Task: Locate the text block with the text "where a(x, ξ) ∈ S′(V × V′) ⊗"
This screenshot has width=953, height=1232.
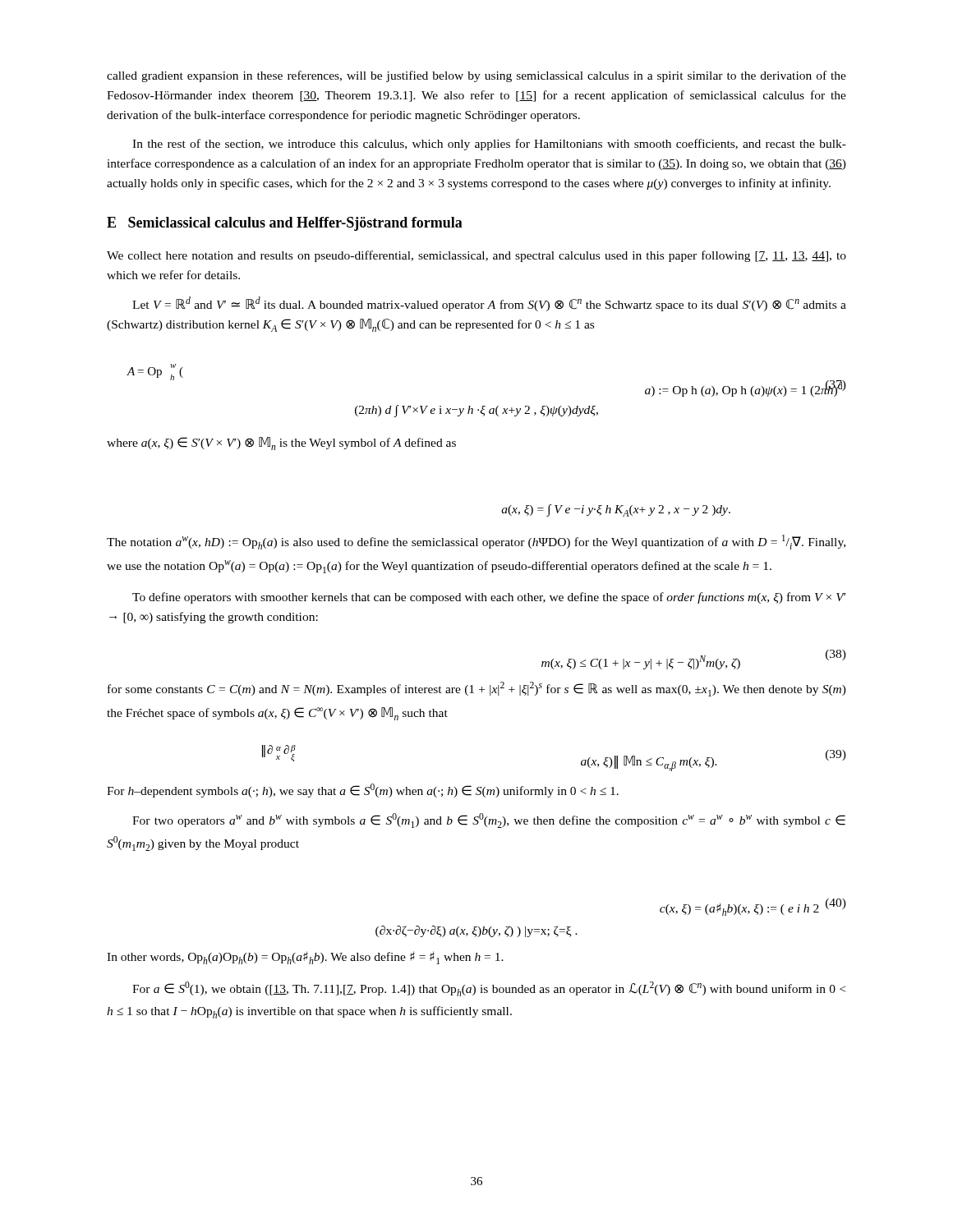Action: pos(281,444)
